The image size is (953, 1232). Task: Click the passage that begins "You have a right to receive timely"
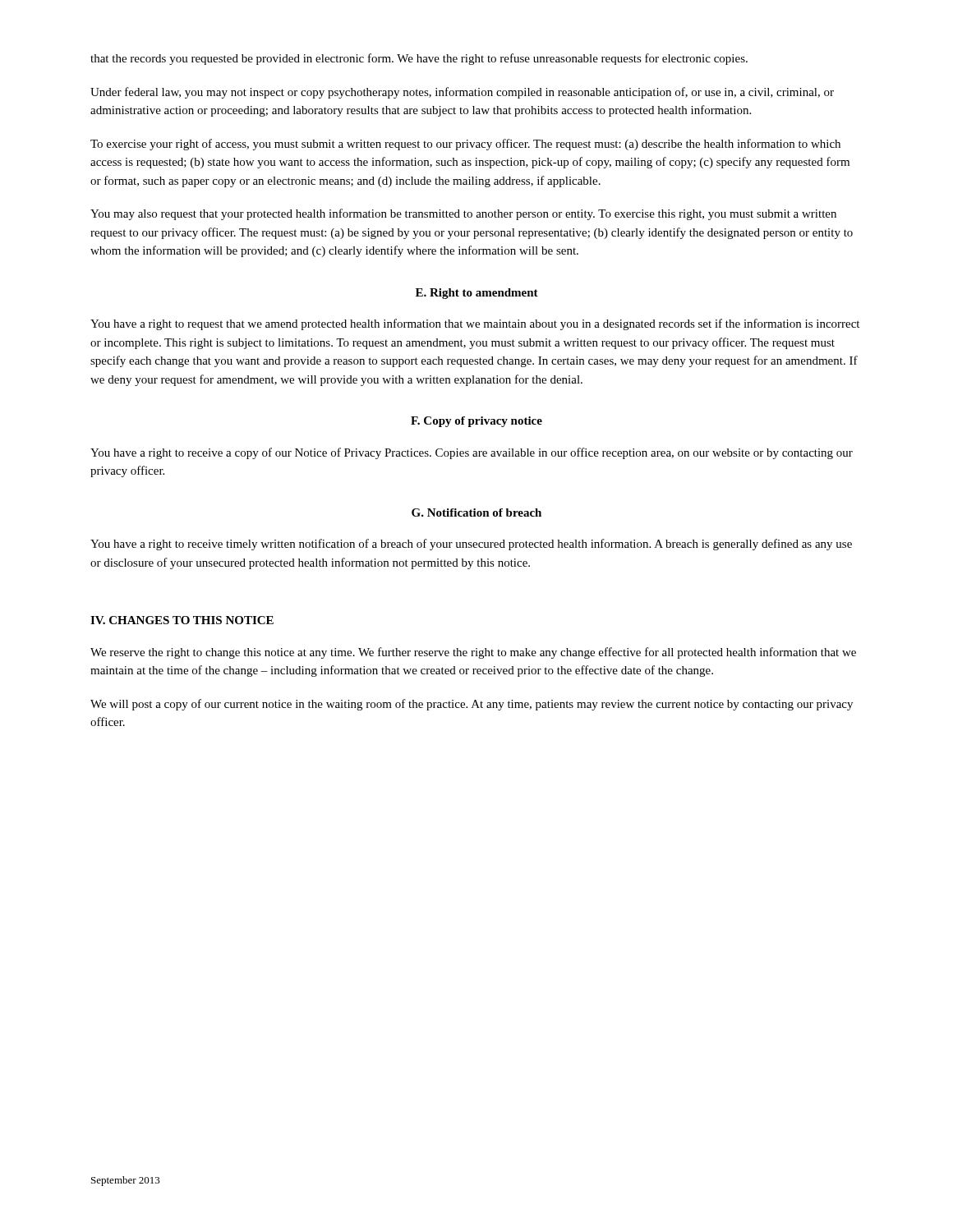coord(471,553)
